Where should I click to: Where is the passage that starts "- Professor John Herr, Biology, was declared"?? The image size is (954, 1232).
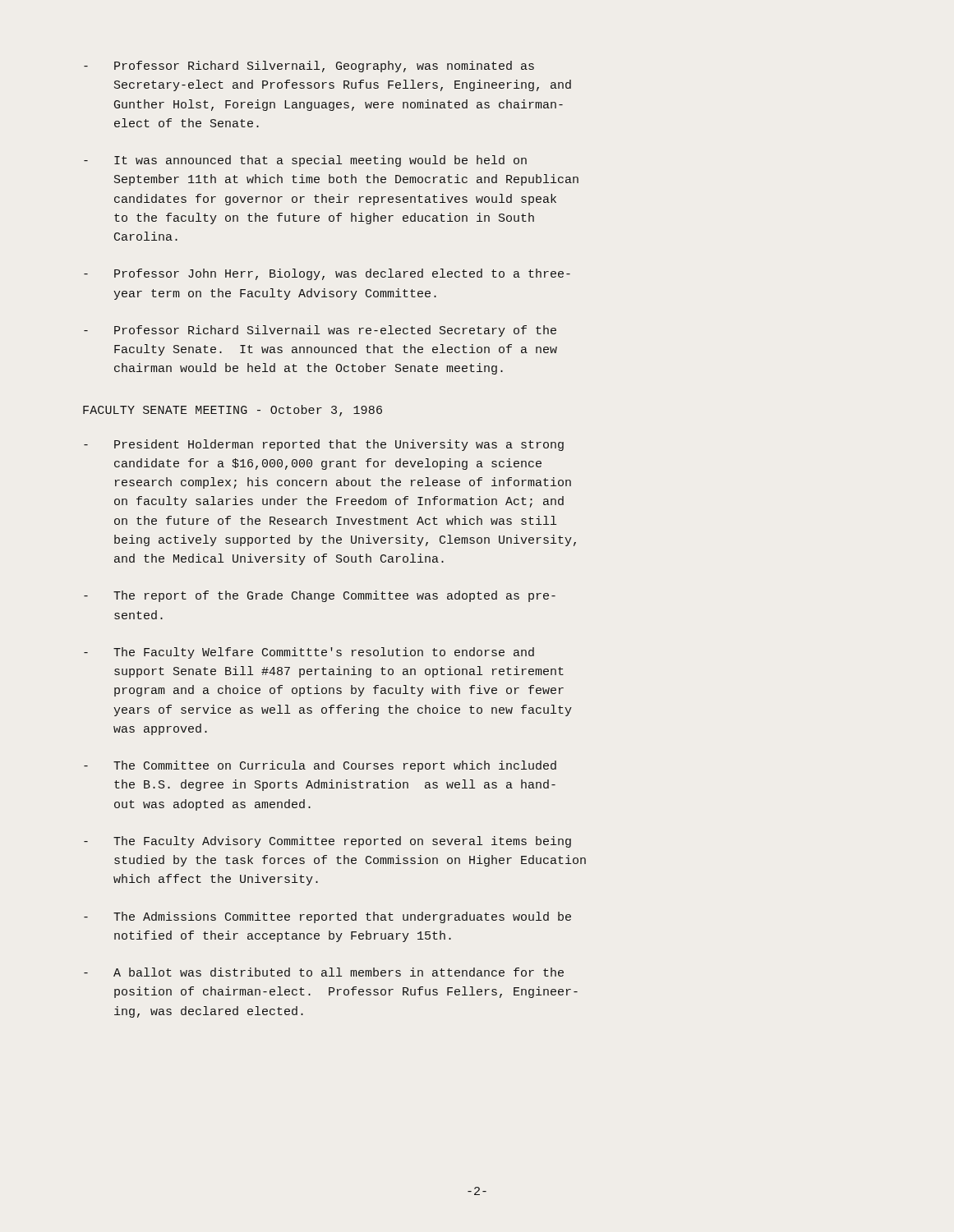tap(468, 285)
